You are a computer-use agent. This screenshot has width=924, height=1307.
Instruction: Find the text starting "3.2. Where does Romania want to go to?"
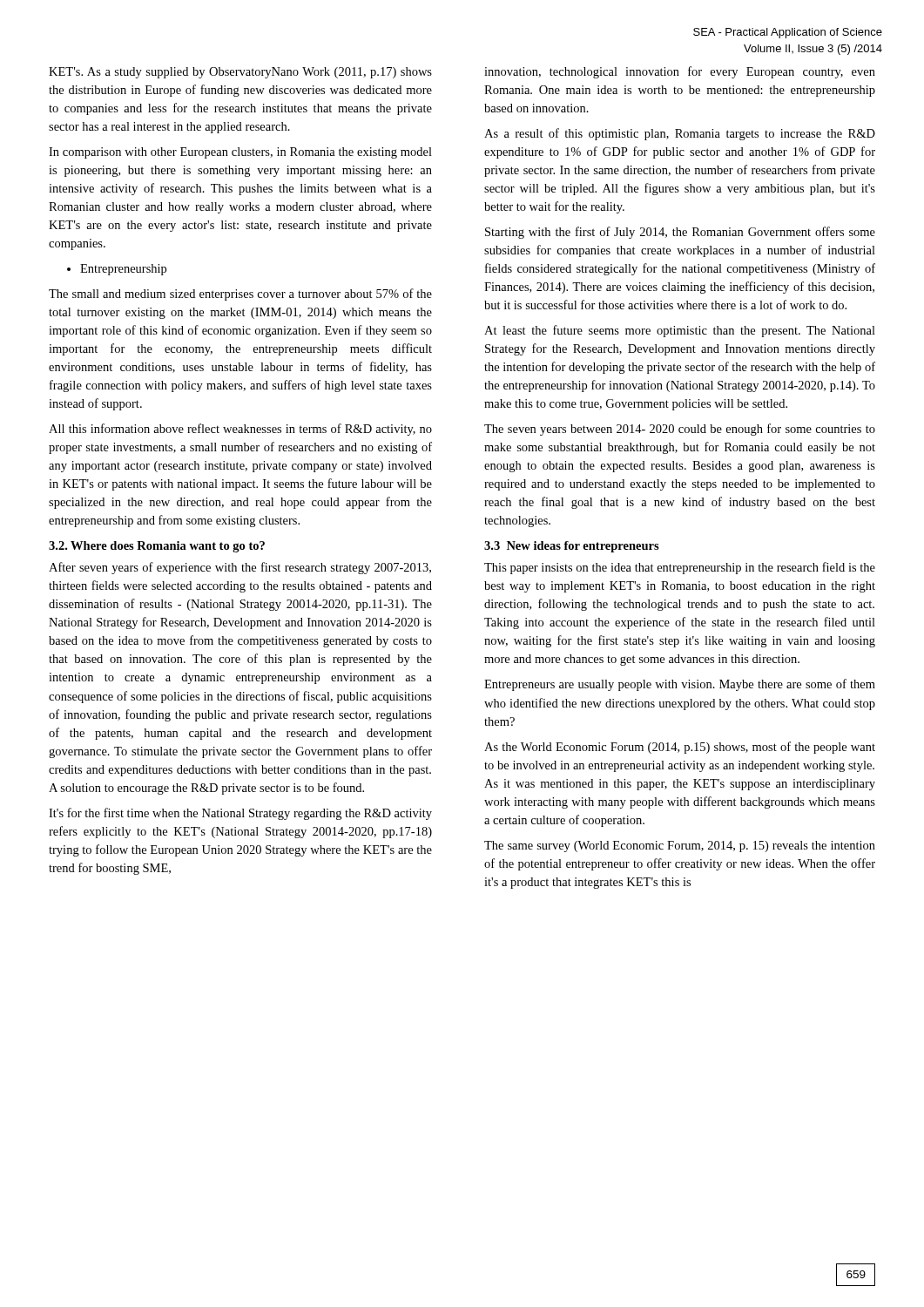[x=157, y=546]
